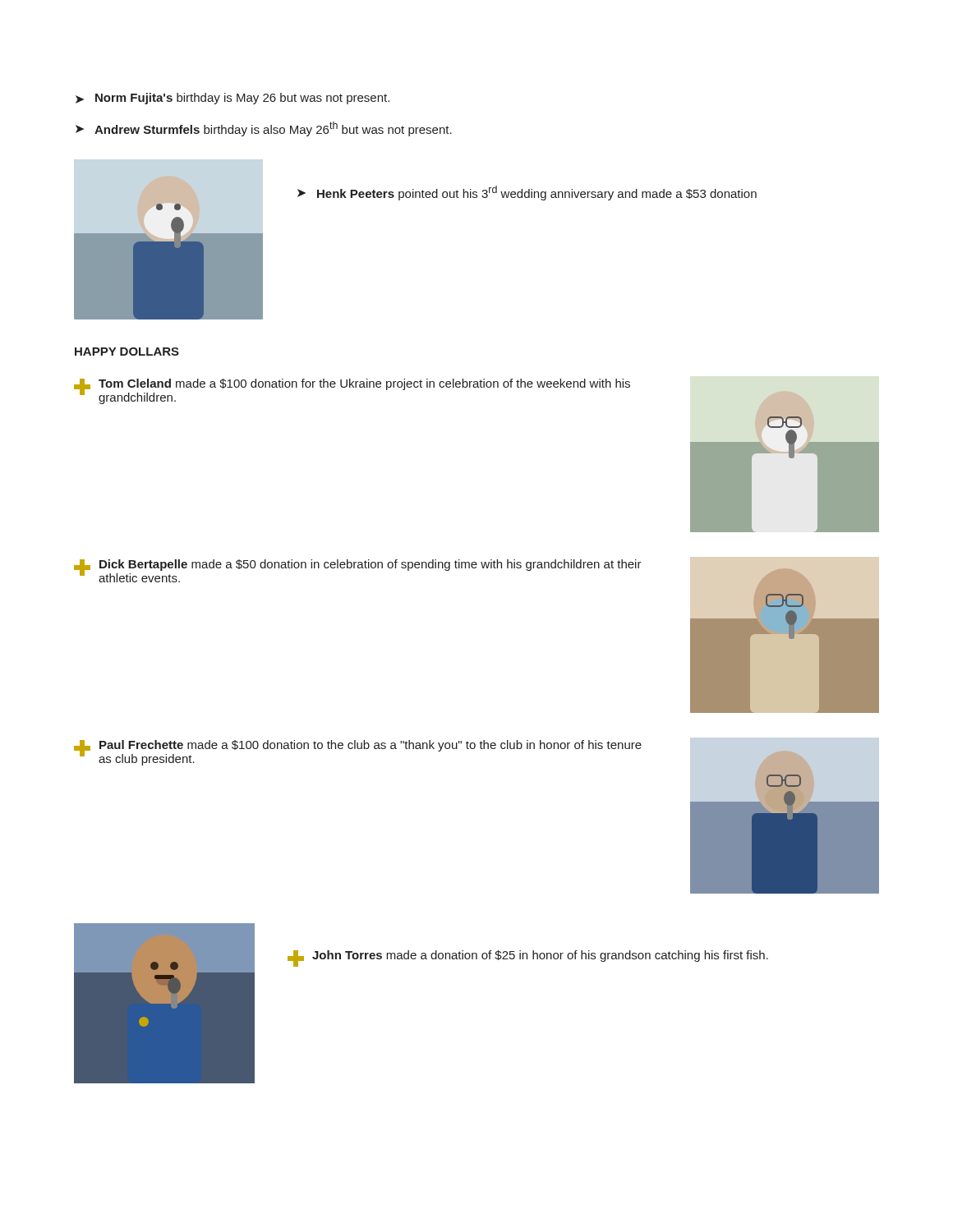This screenshot has width=953, height=1232.
Task: Point to the block starting "➤ Henk Peeters pointed out his 3rd wedding"
Action: click(x=526, y=192)
